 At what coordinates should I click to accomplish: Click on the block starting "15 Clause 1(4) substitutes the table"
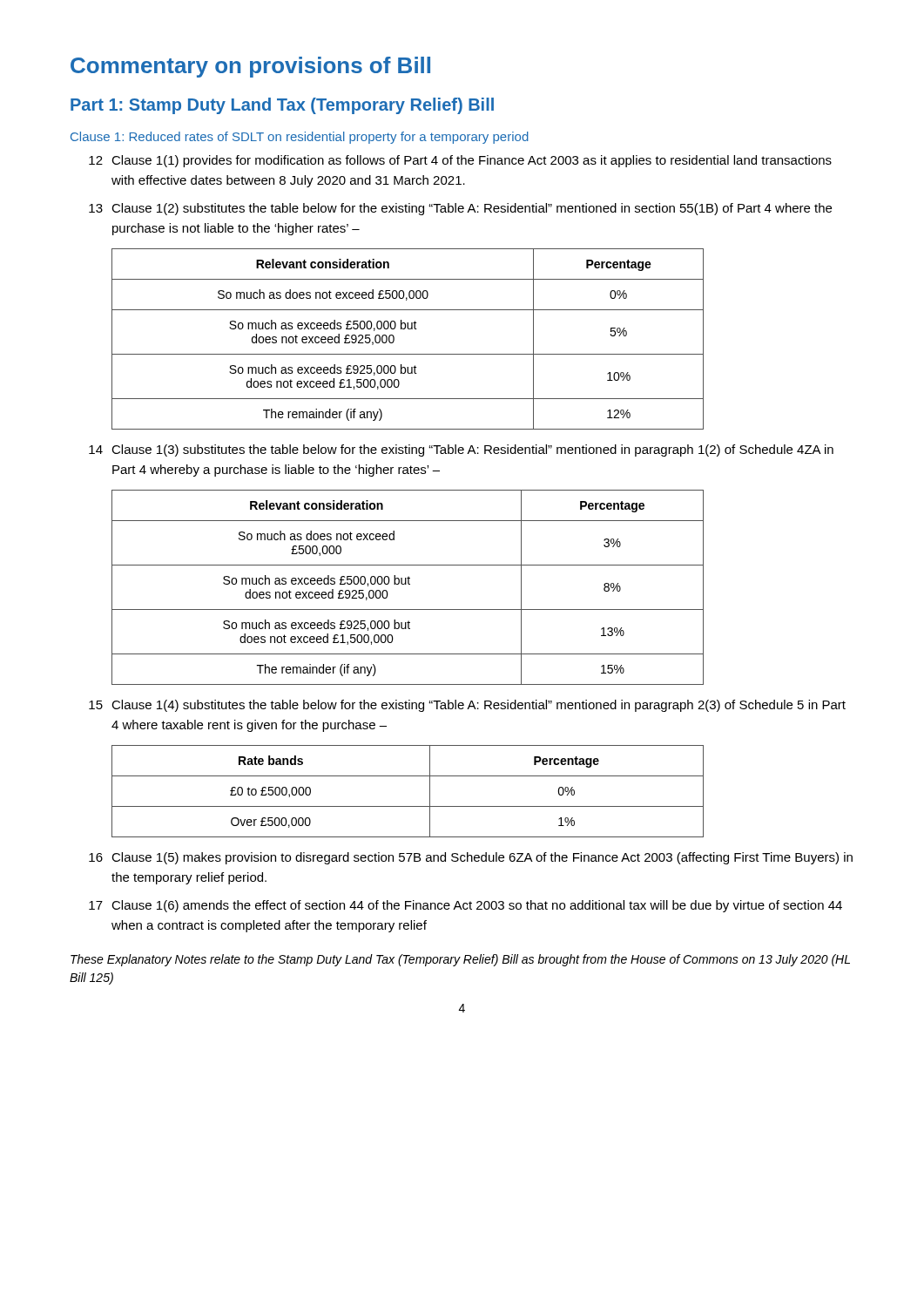coord(462,715)
